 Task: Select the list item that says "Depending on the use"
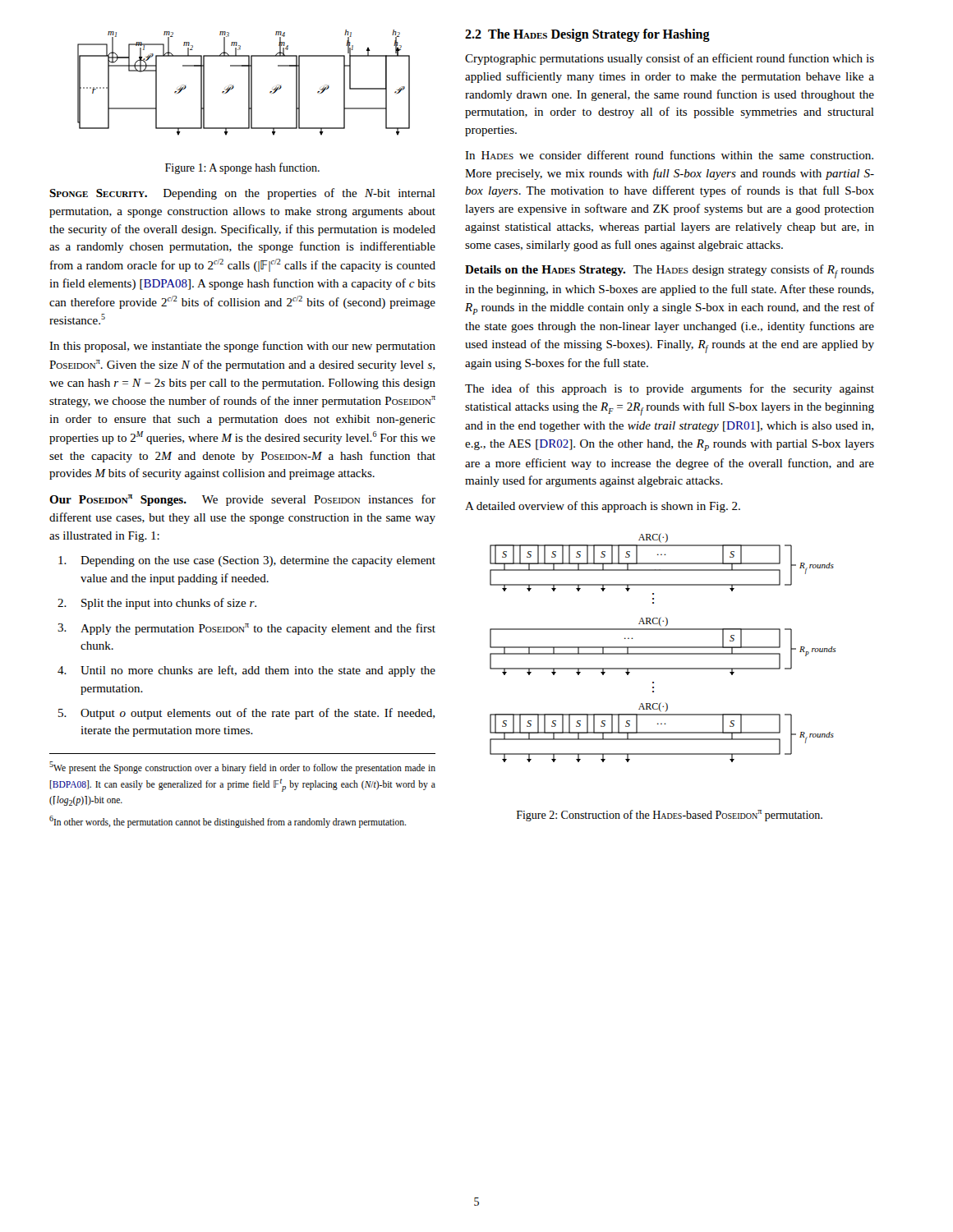click(247, 561)
